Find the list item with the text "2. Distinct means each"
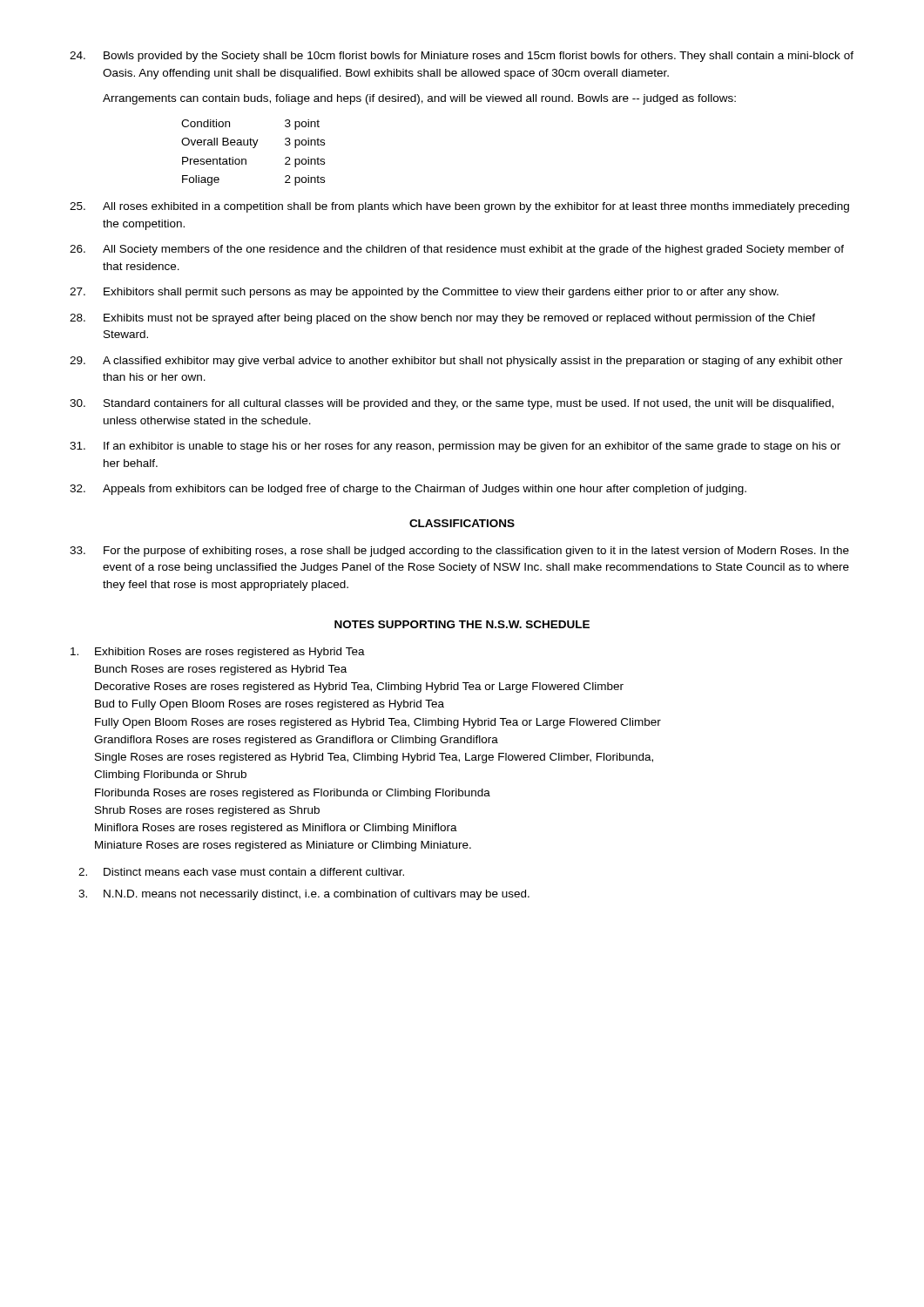 [241, 872]
